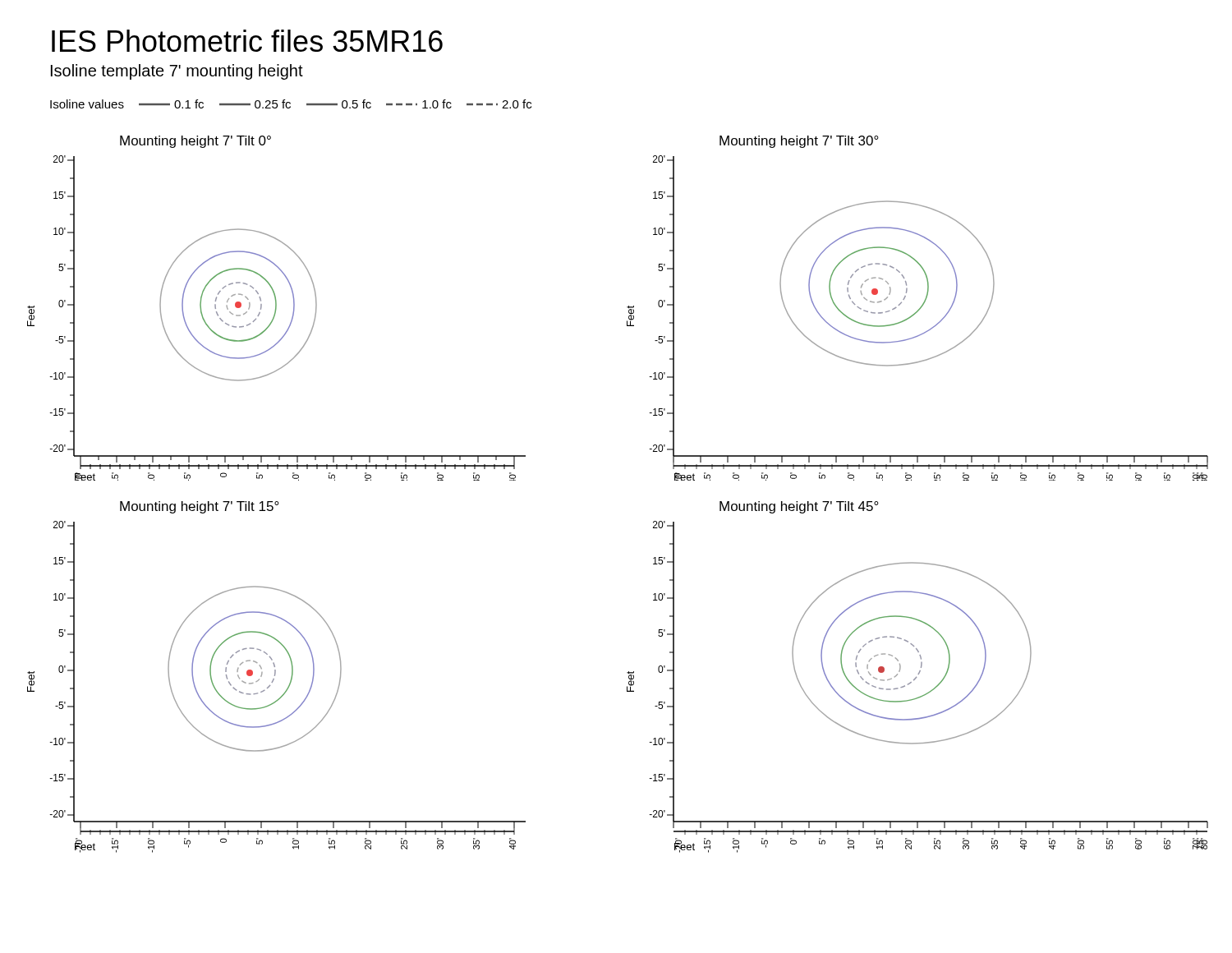1232x953 pixels.
Task: Select the passage starting "Isoline values 0.1 fc 0.25"
Action: pos(291,104)
